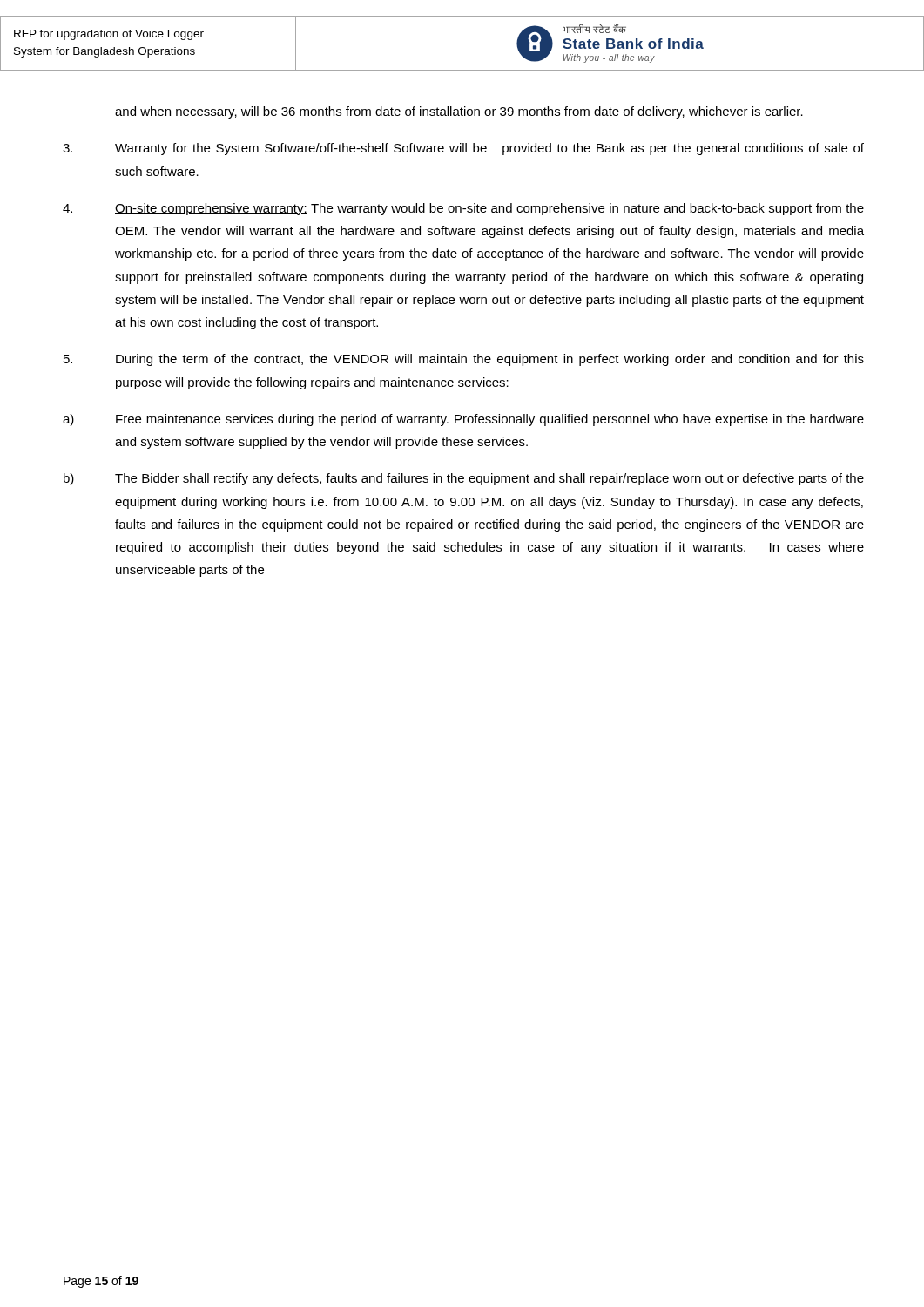Image resolution: width=924 pixels, height=1307 pixels.
Task: Locate the list item that reads "b) The Bidder shall rectify any defects,"
Action: click(463, 524)
